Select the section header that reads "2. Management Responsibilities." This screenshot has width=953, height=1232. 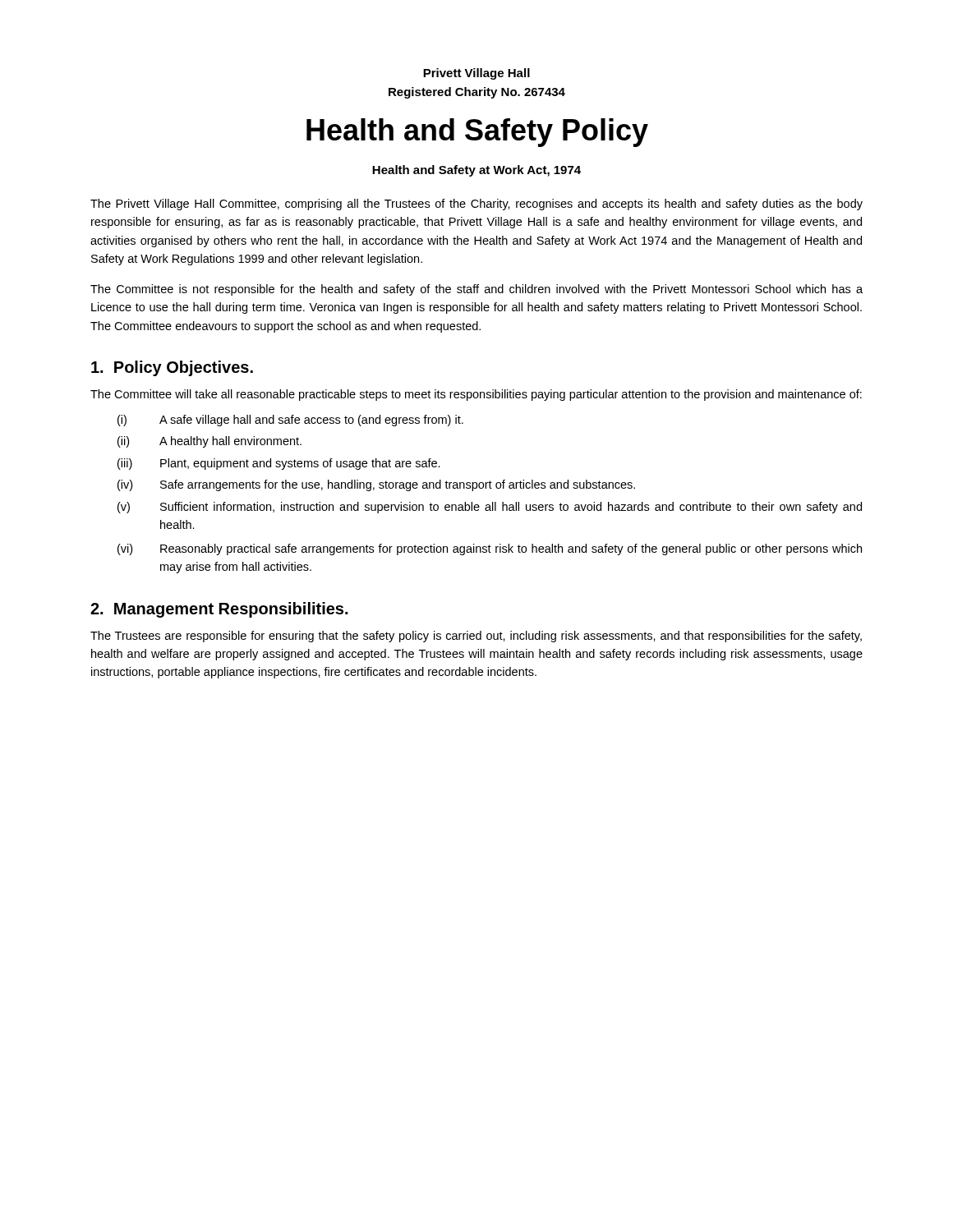tap(220, 608)
